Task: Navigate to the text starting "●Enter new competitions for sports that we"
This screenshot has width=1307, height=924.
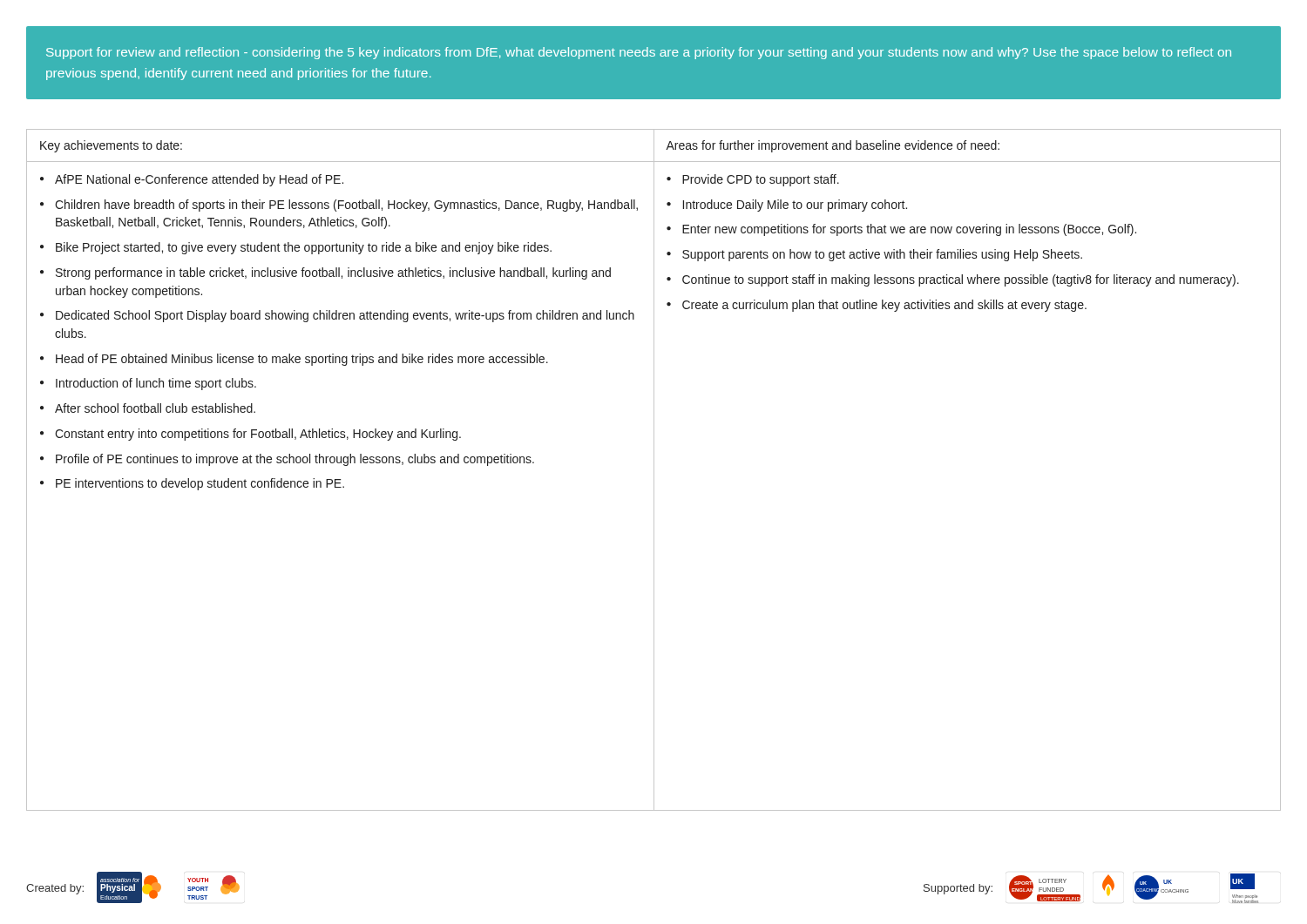Action: 902,229
